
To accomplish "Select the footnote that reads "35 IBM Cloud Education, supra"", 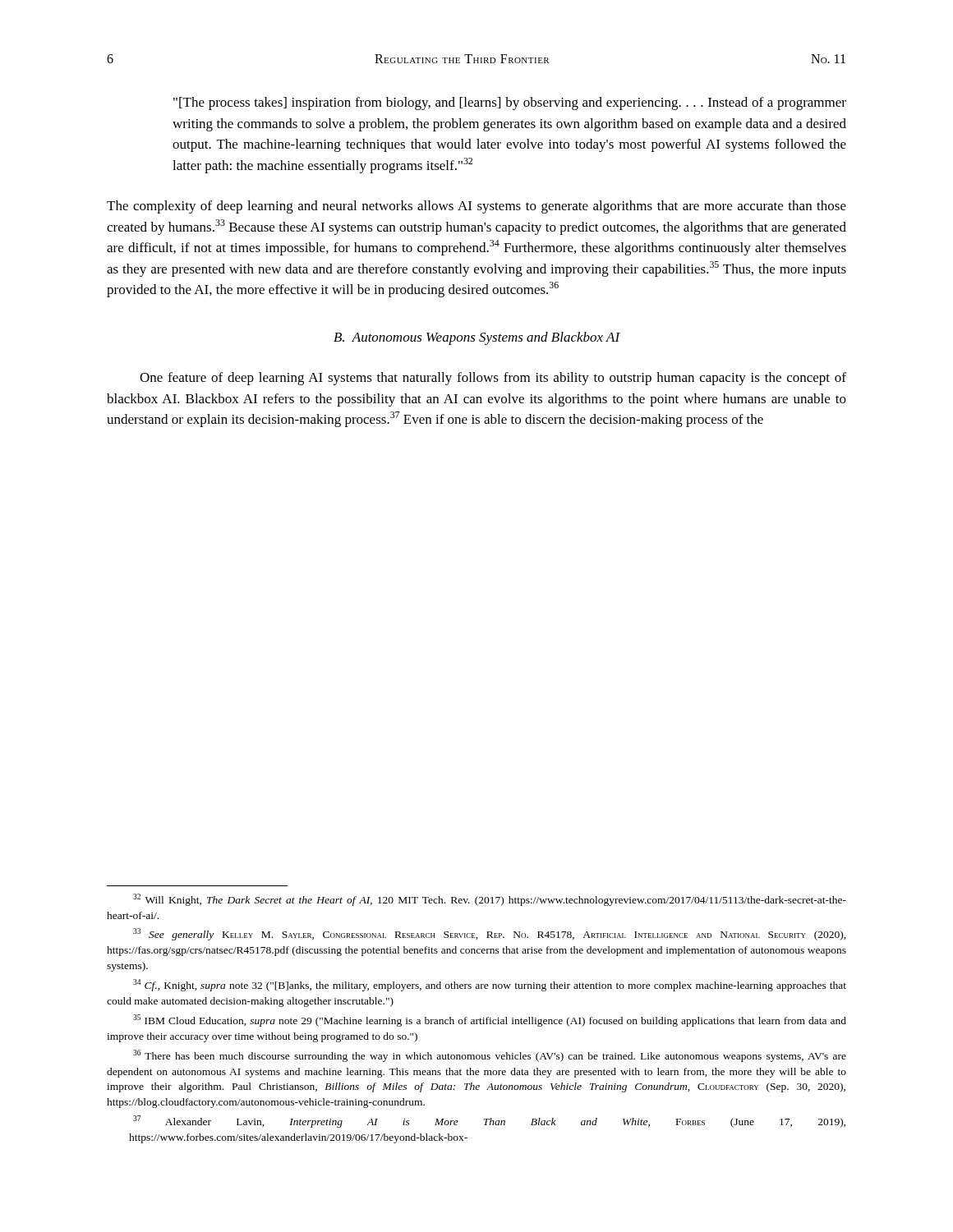I will (x=476, y=1029).
